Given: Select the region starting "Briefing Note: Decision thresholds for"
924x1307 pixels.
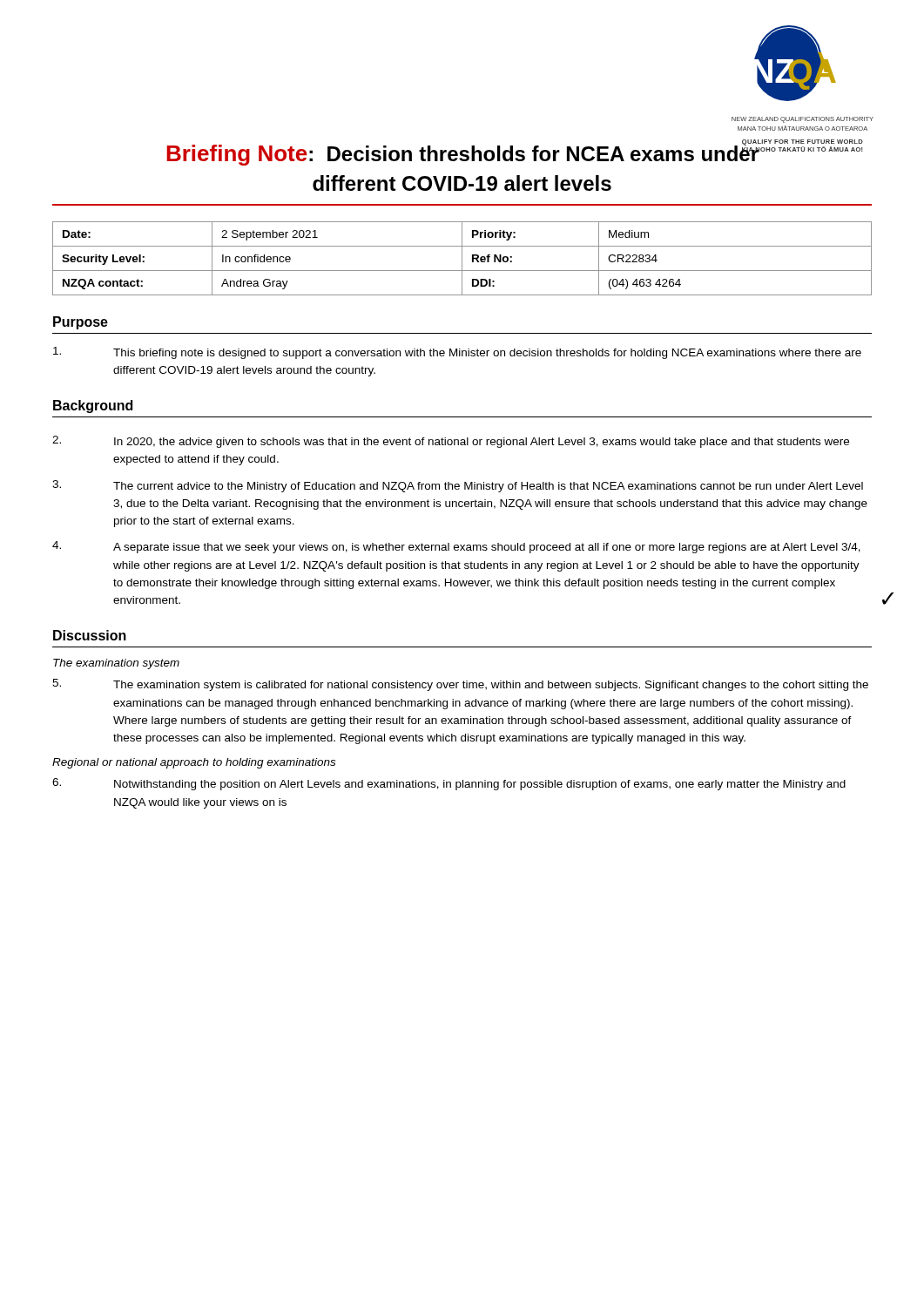Looking at the screenshot, I should click(462, 172).
